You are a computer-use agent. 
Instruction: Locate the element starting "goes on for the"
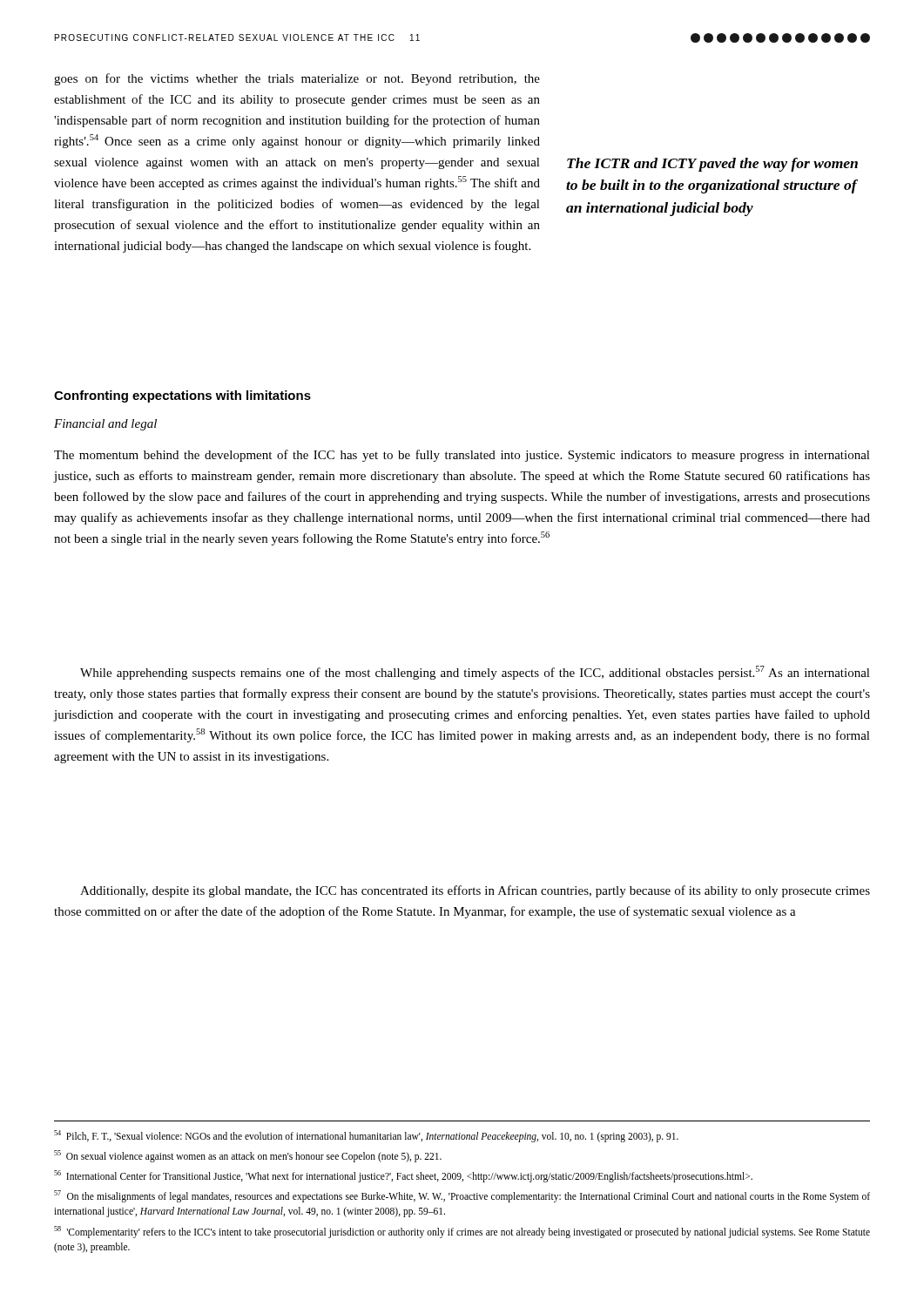[x=297, y=162]
